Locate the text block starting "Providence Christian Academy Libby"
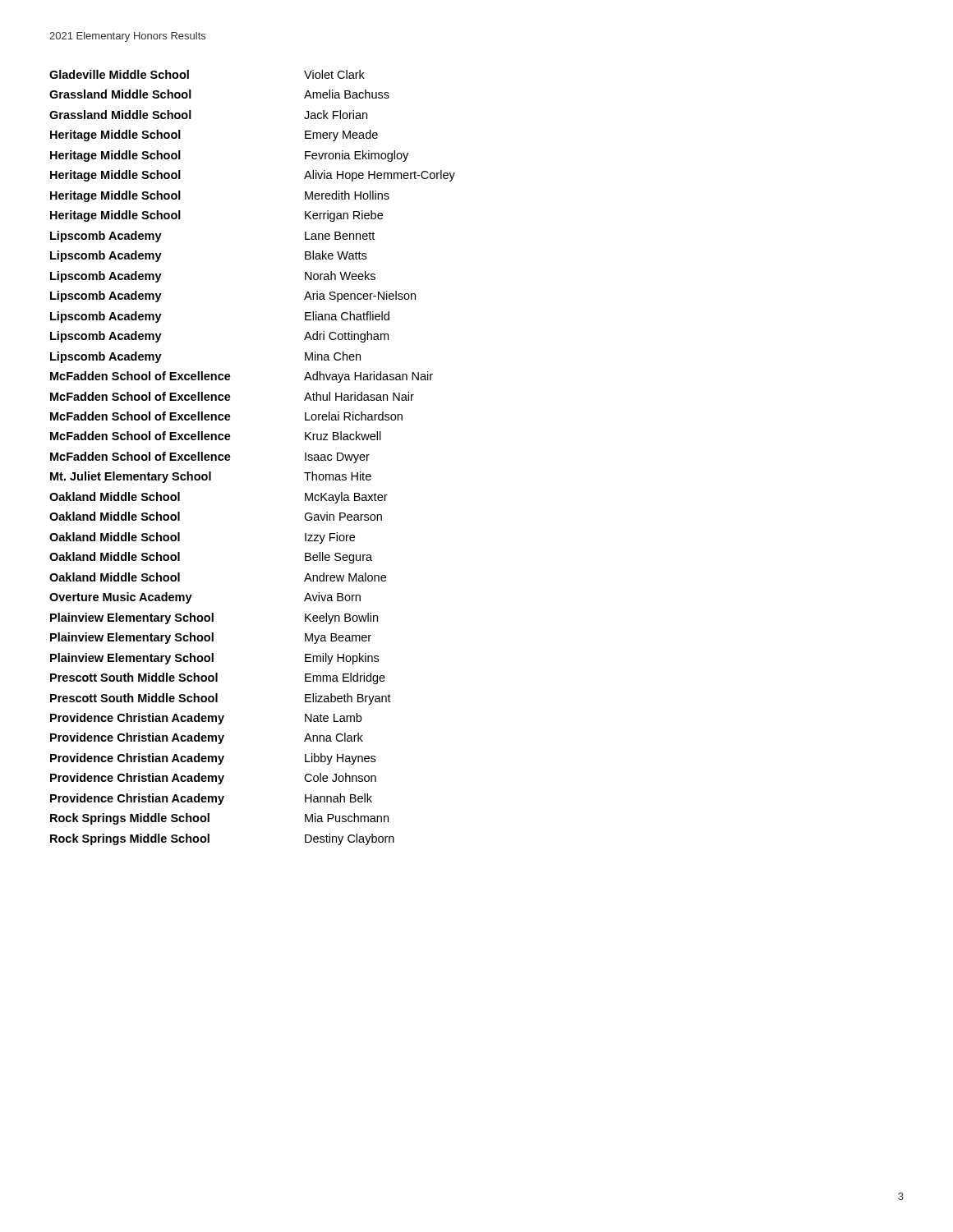953x1232 pixels. (x=296, y=758)
